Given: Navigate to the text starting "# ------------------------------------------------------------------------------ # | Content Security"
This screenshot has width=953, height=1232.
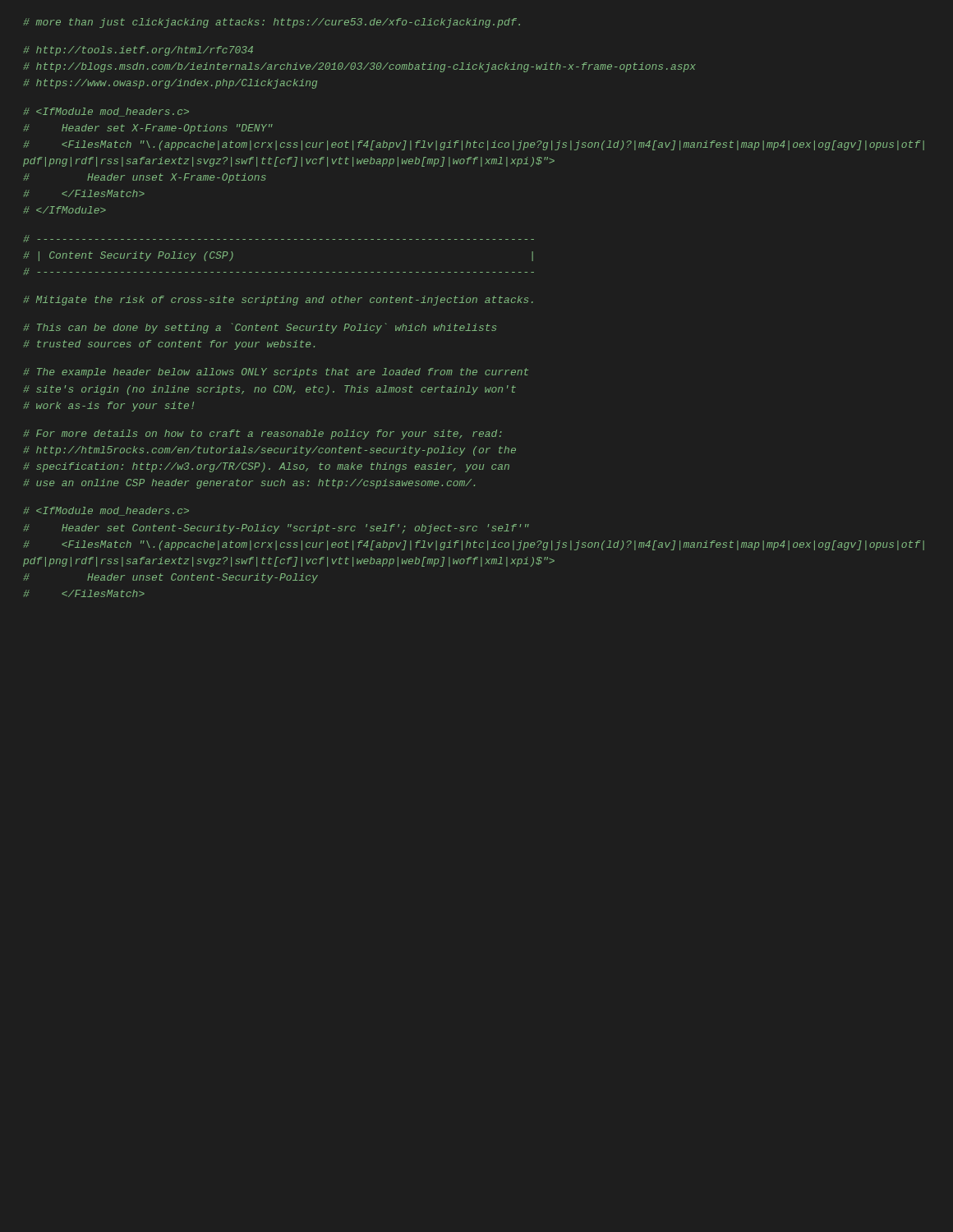Looking at the screenshot, I should 279,239.
